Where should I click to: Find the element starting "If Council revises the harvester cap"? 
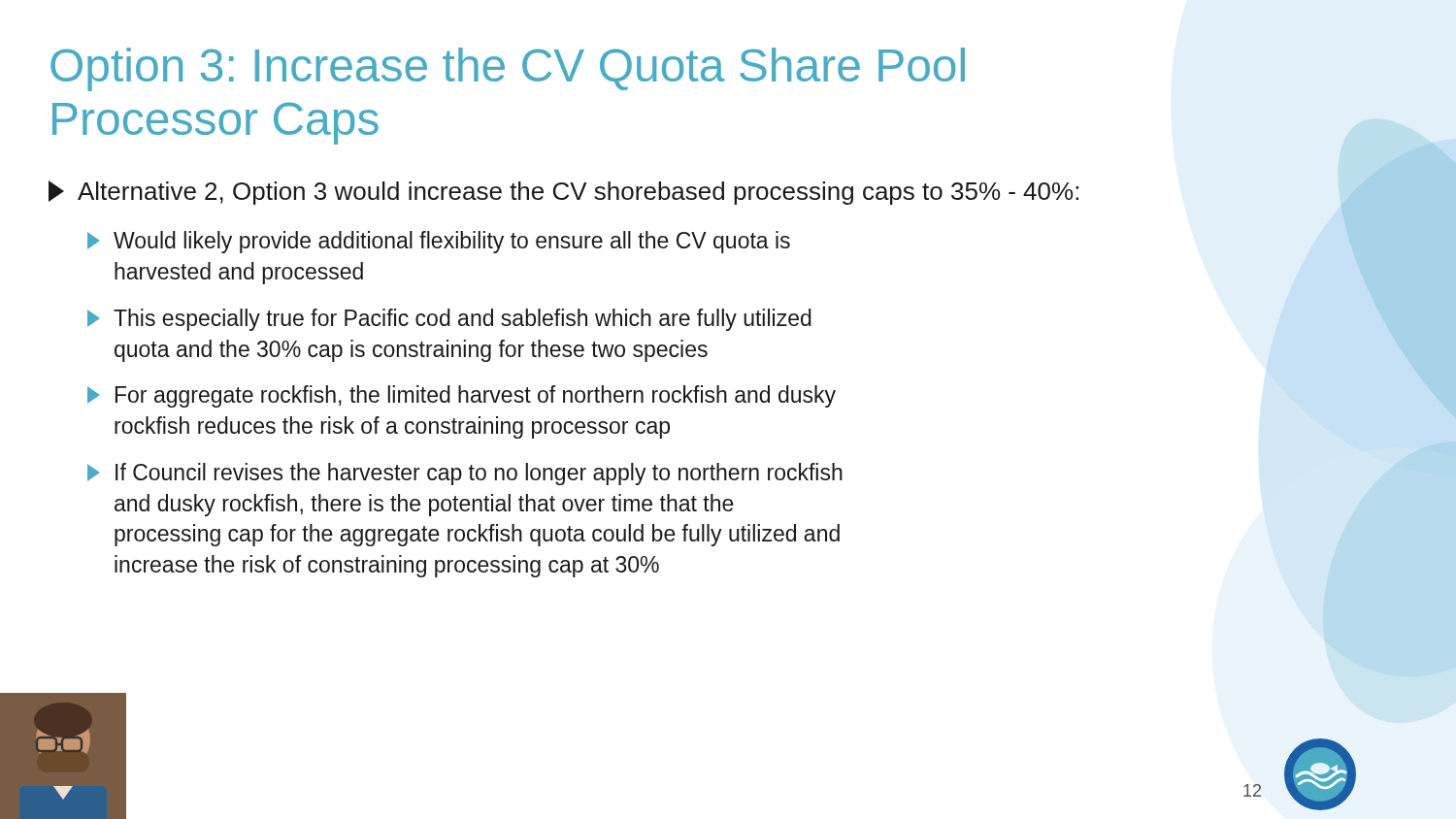tap(465, 519)
